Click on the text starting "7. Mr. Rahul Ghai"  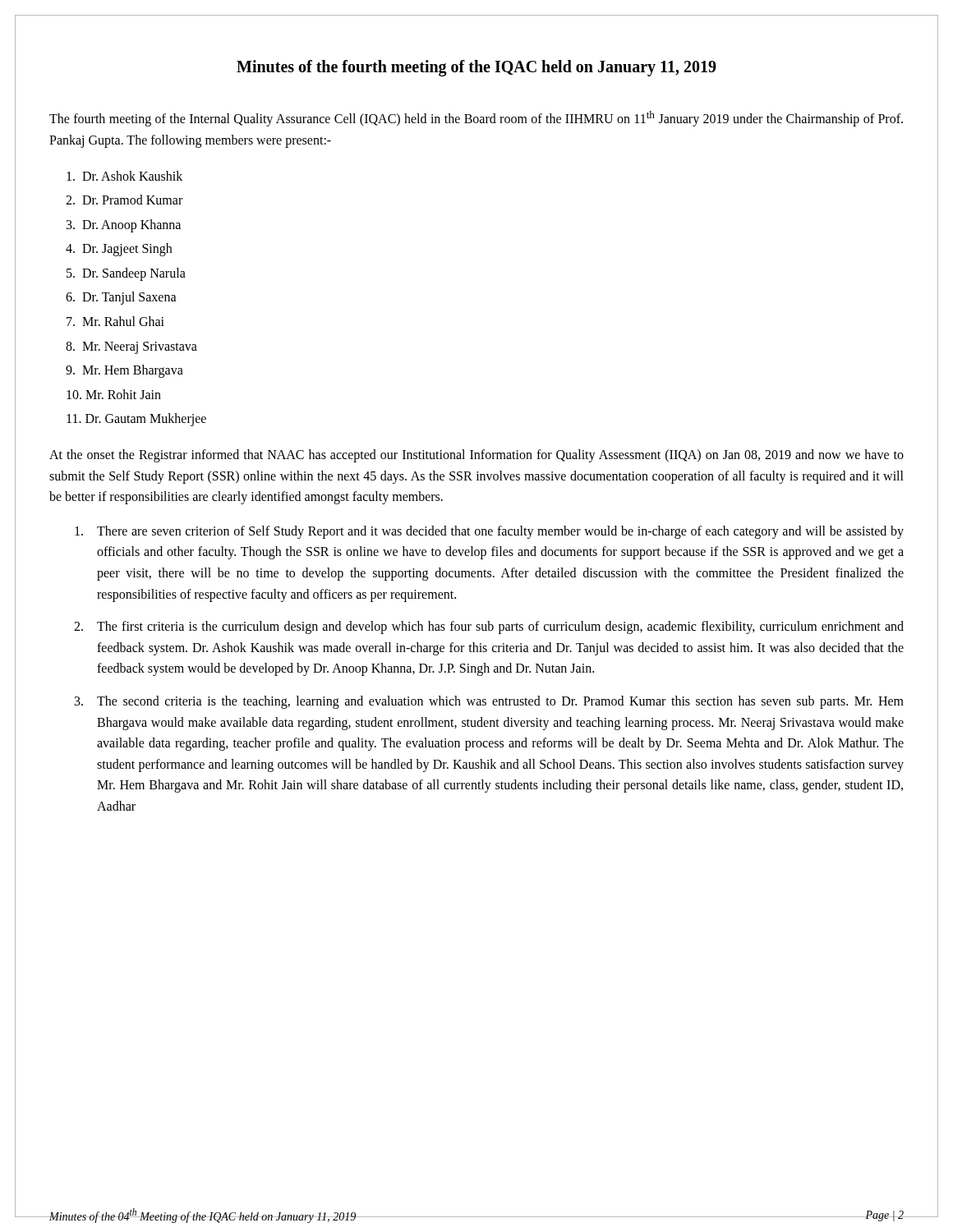coord(115,321)
